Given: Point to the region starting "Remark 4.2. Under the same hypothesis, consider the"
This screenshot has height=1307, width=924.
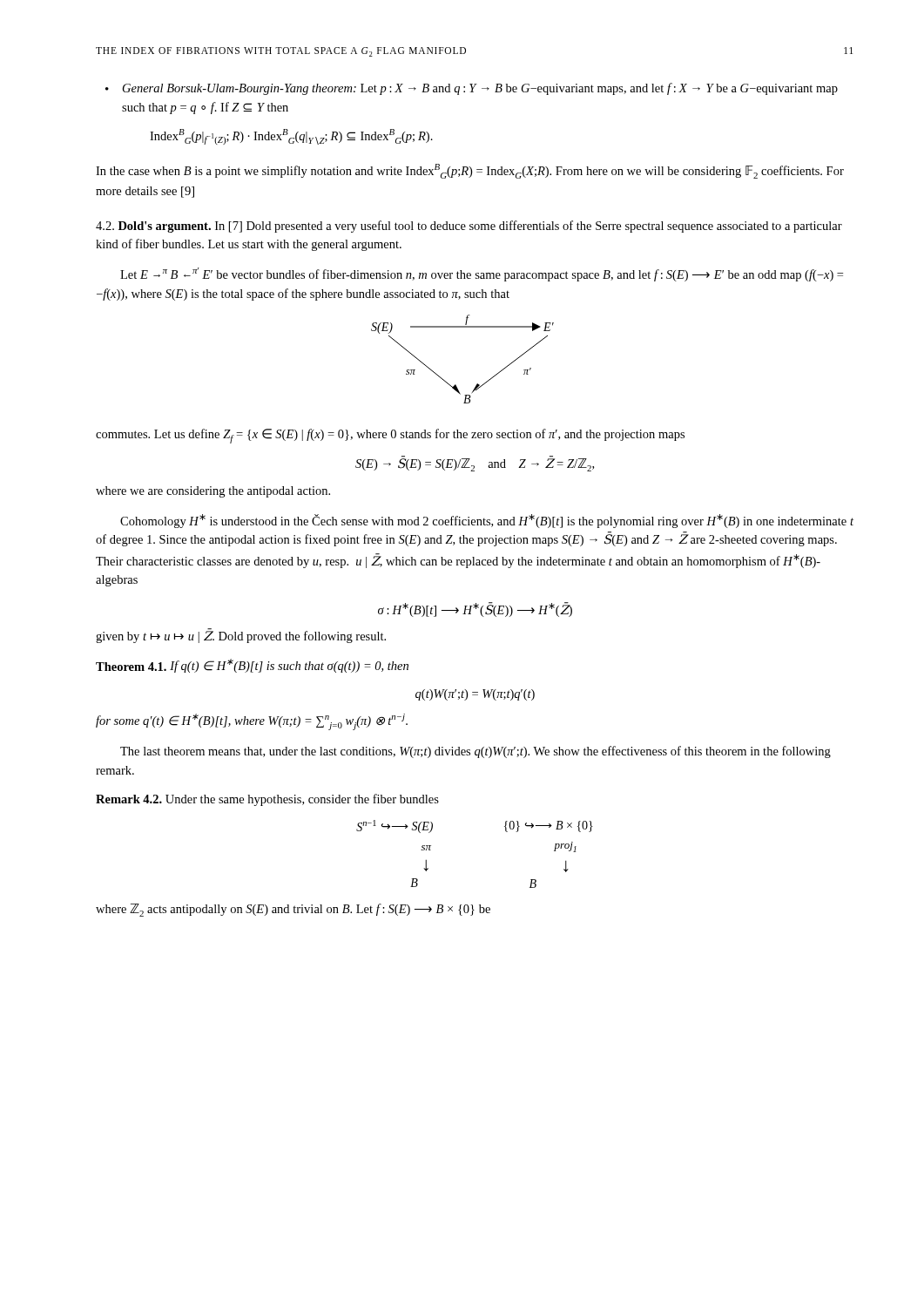Looking at the screenshot, I should 267,799.
